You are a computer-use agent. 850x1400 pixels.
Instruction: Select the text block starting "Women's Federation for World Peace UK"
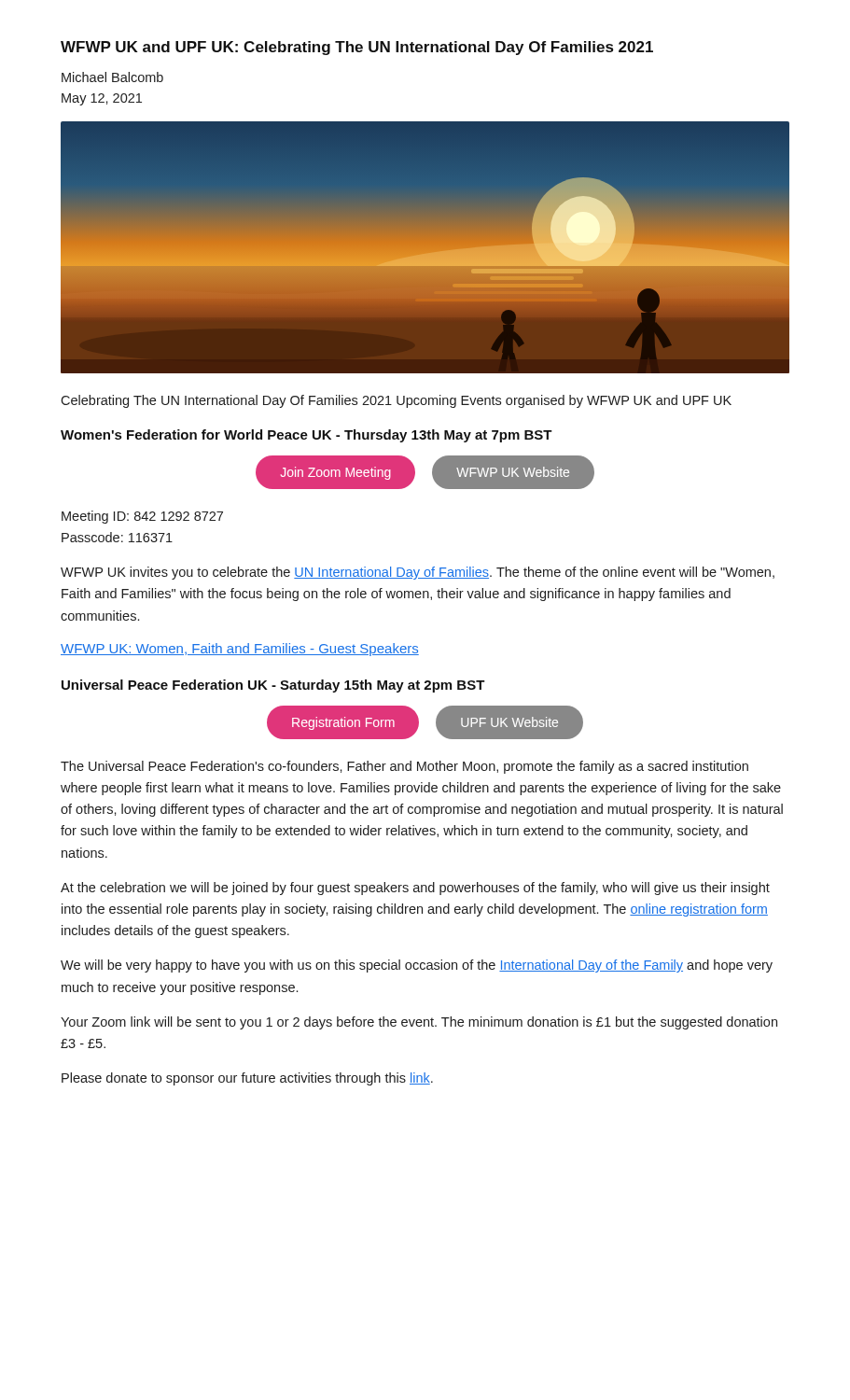pyautogui.click(x=306, y=434)
